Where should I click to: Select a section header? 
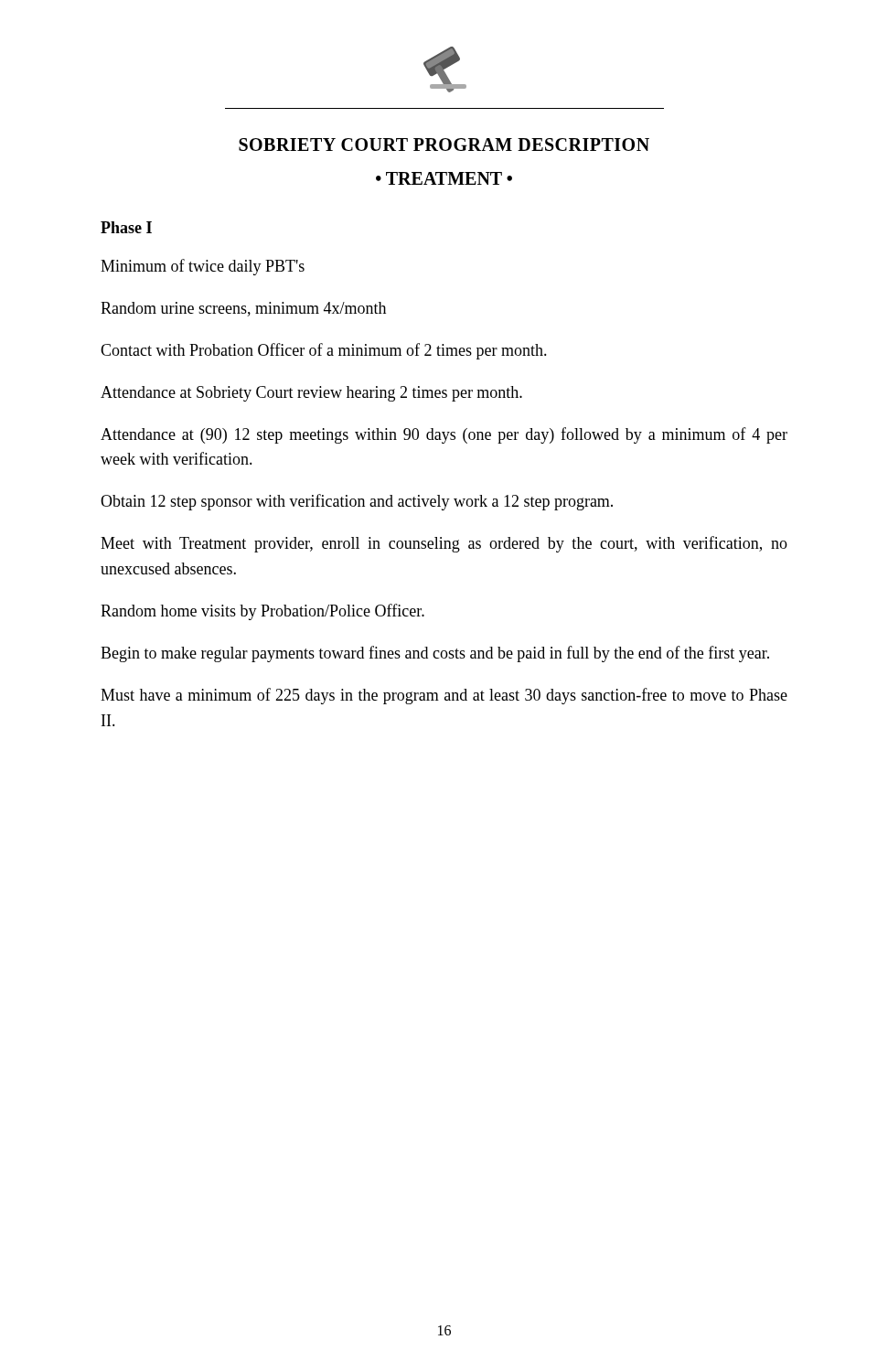126,228
